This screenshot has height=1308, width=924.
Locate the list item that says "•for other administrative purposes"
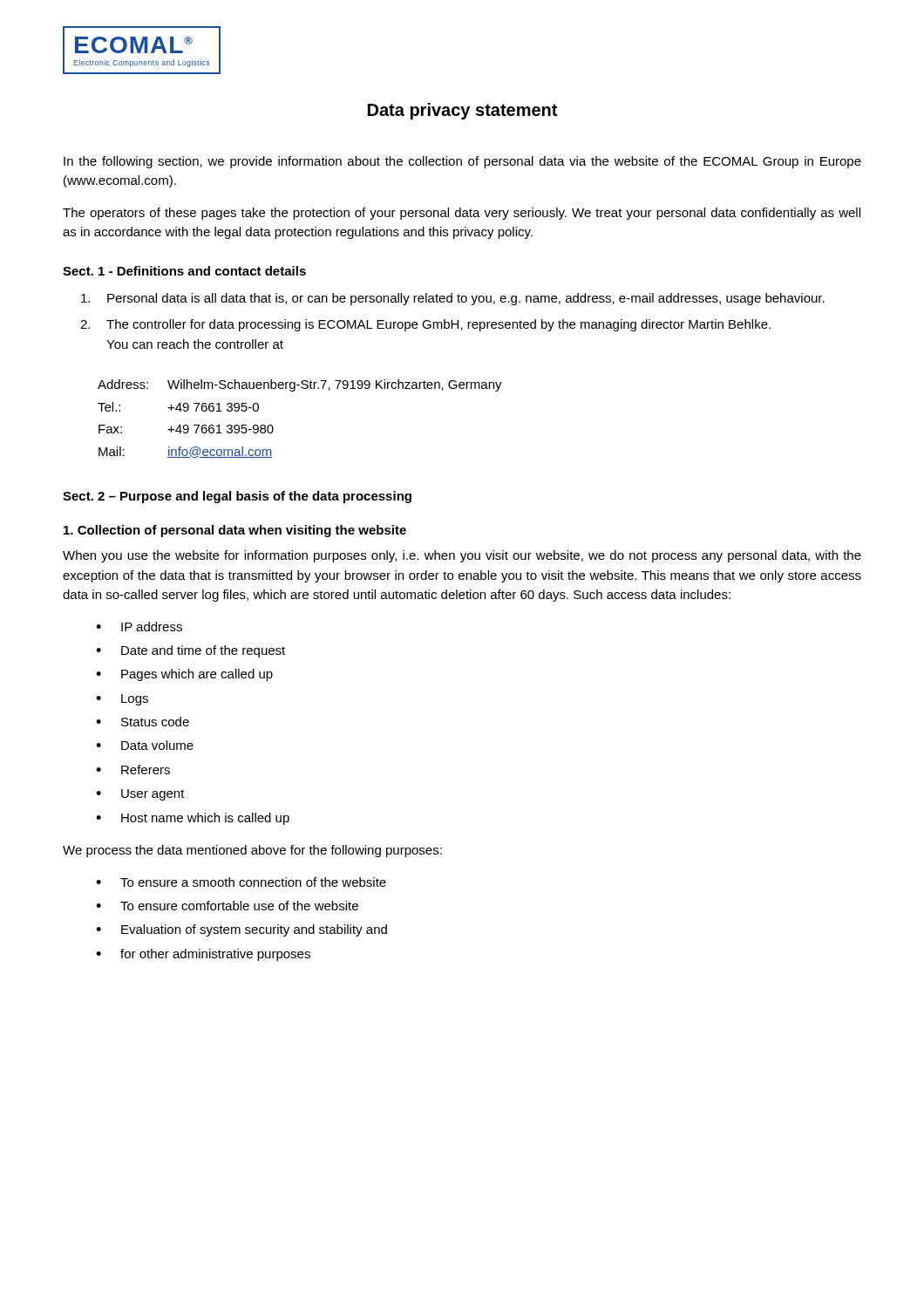[x=200, y=954]
